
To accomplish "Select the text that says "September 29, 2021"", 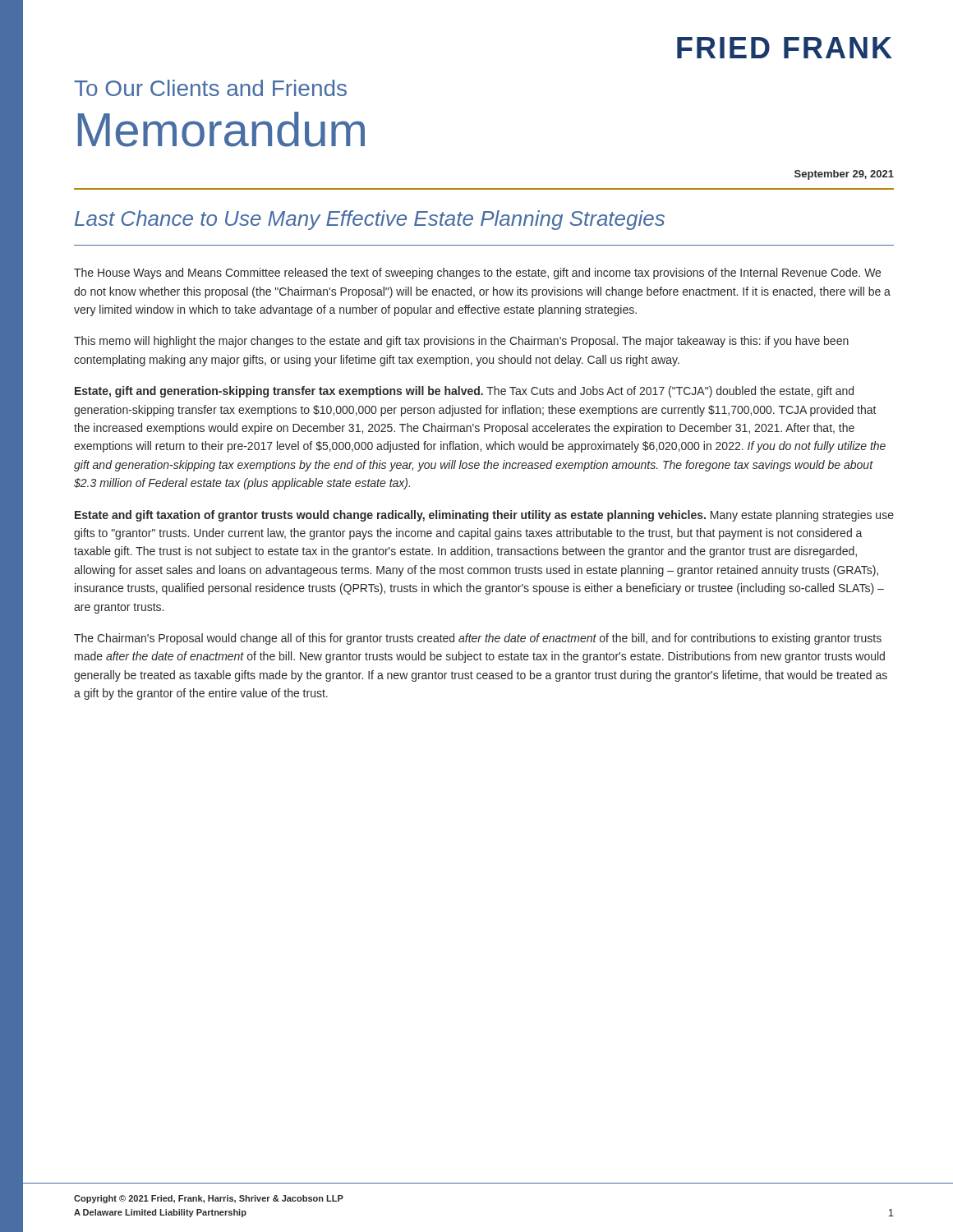I will (x=844, y=174).
